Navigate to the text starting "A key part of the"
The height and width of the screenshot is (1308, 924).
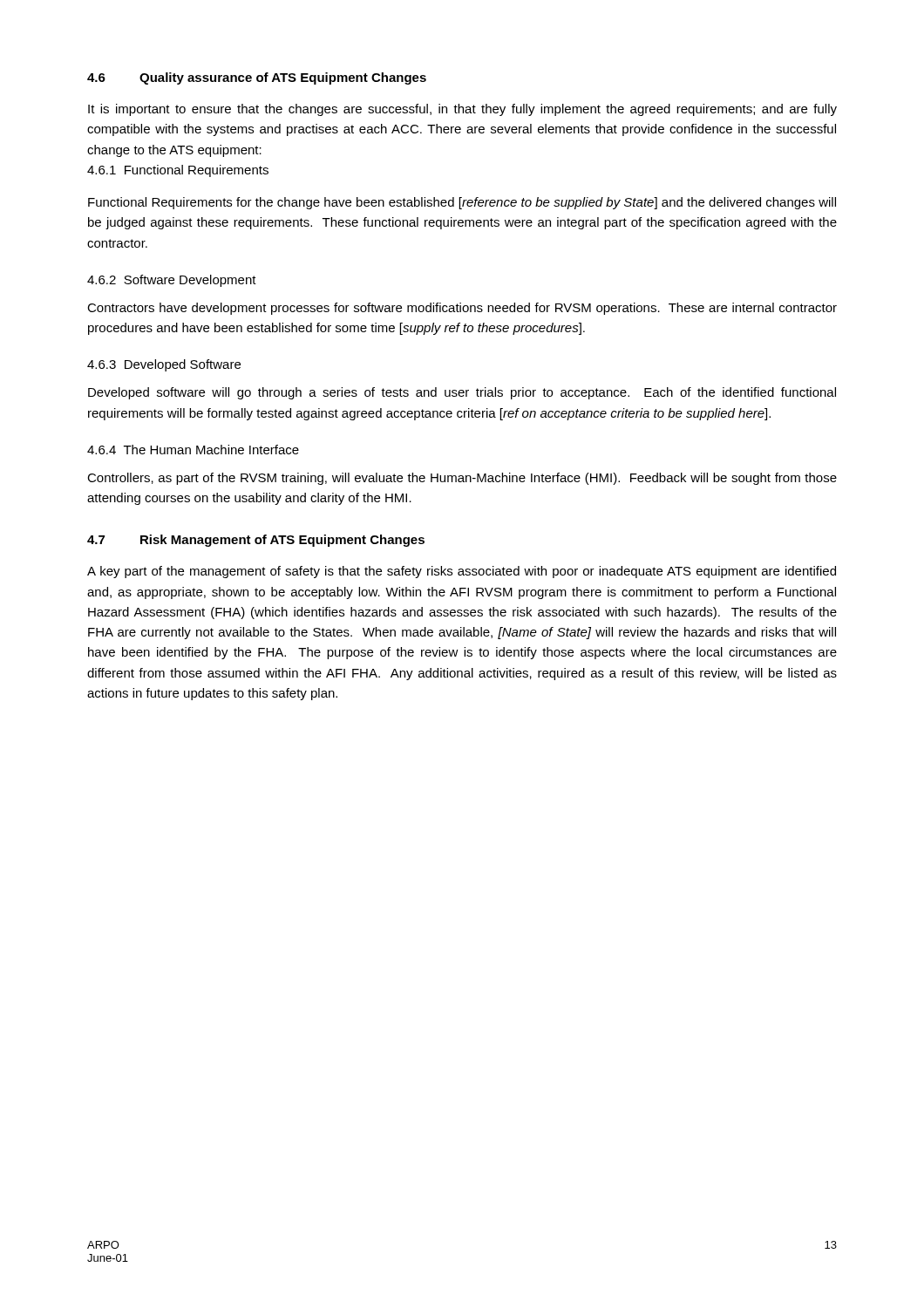pyautogui.click(x=462, y=632)
